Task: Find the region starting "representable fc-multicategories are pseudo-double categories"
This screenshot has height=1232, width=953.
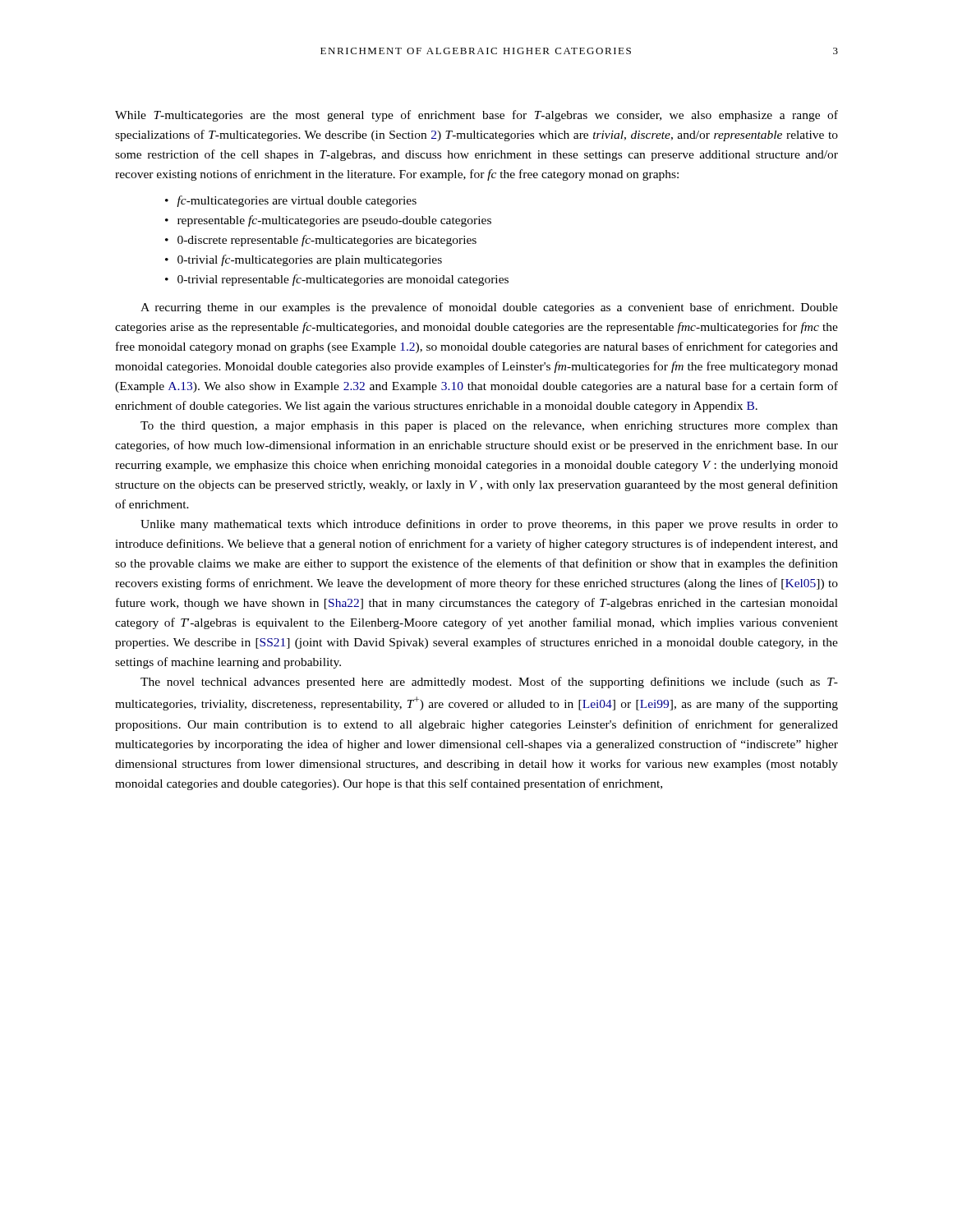Action: [x=334, y=220]
